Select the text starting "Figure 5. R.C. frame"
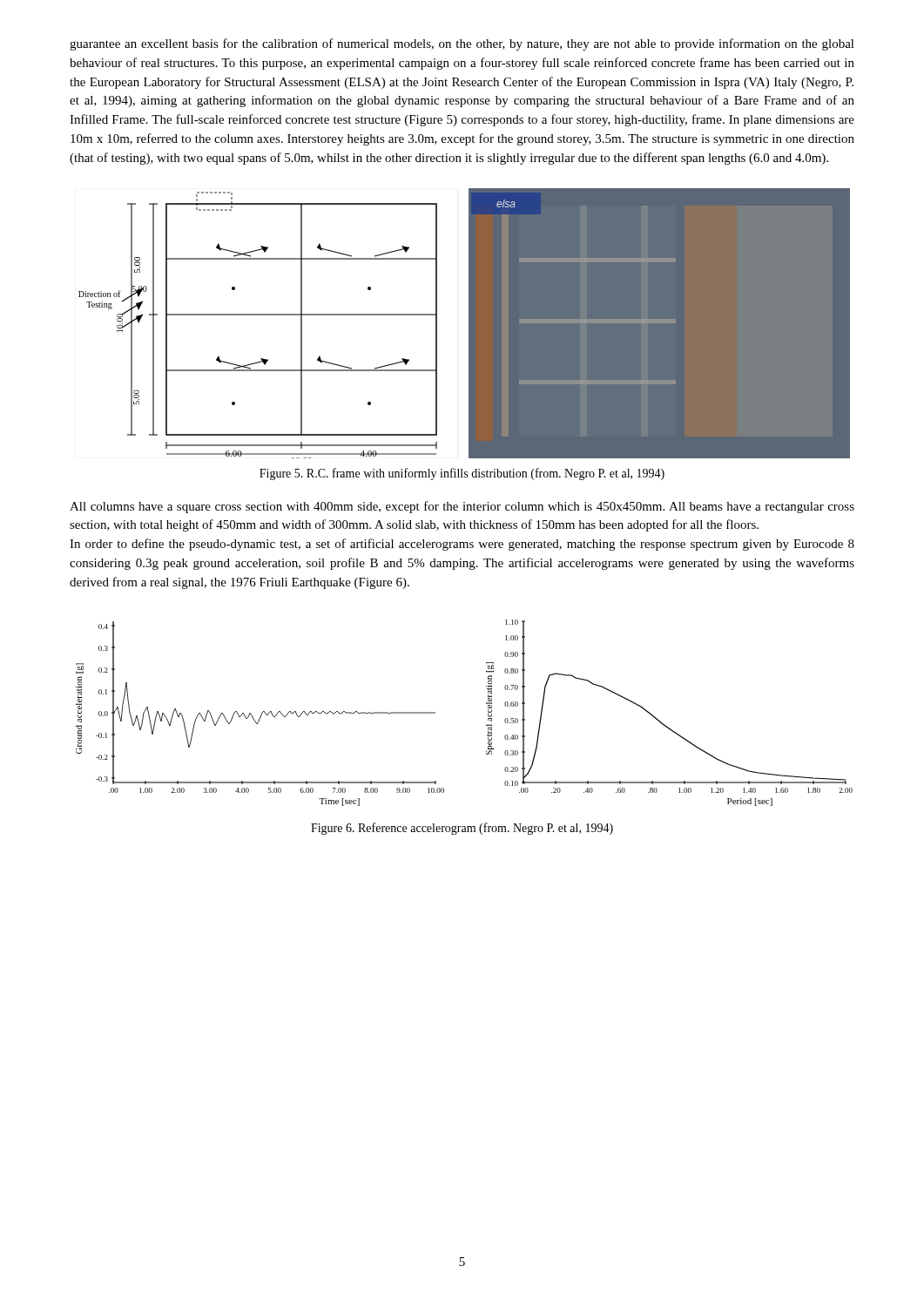This screenshot has width=924, height=1307. point(462,474)
